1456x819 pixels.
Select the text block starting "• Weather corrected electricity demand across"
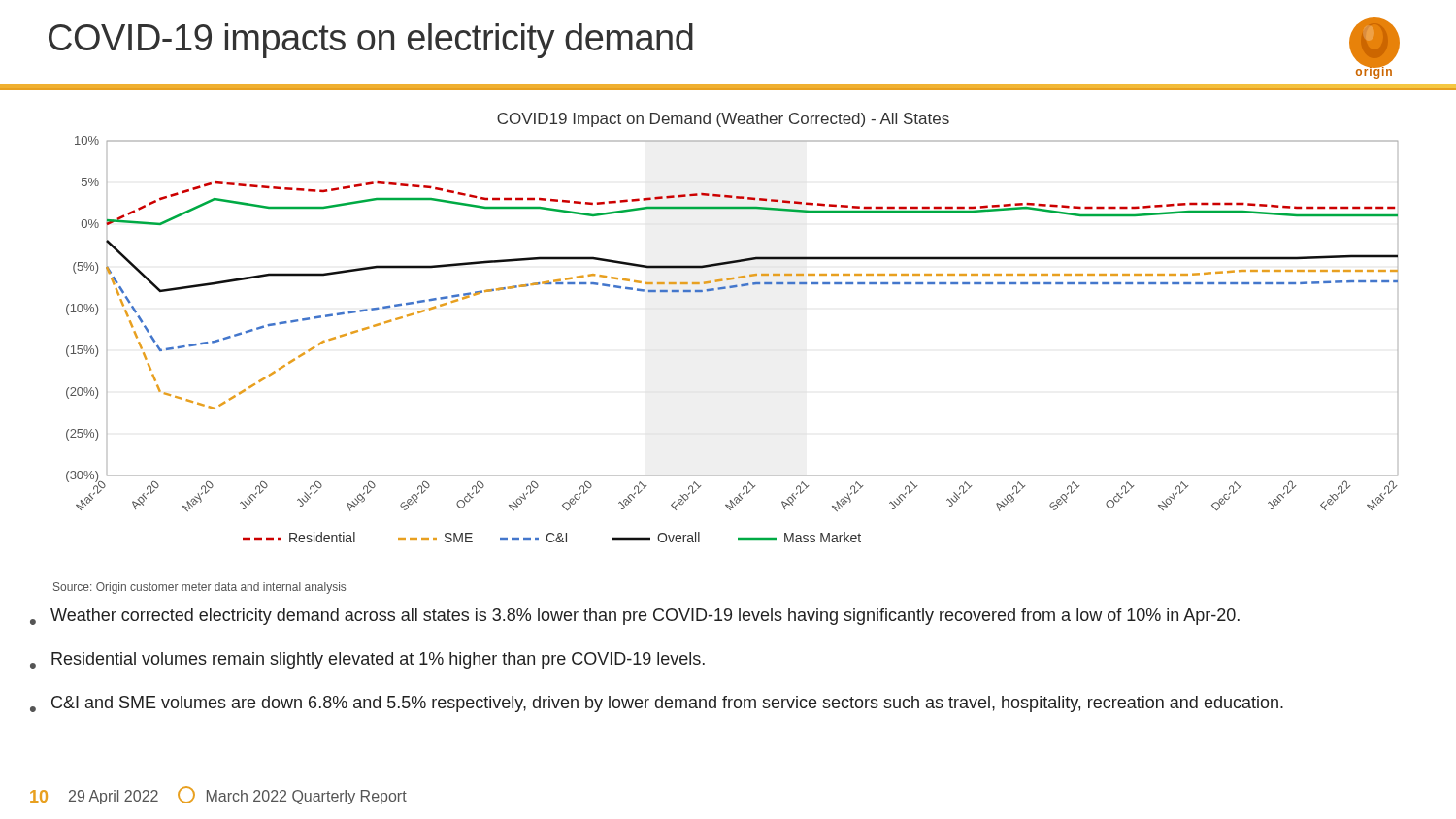pyautogui.click(x=728, y=620)
